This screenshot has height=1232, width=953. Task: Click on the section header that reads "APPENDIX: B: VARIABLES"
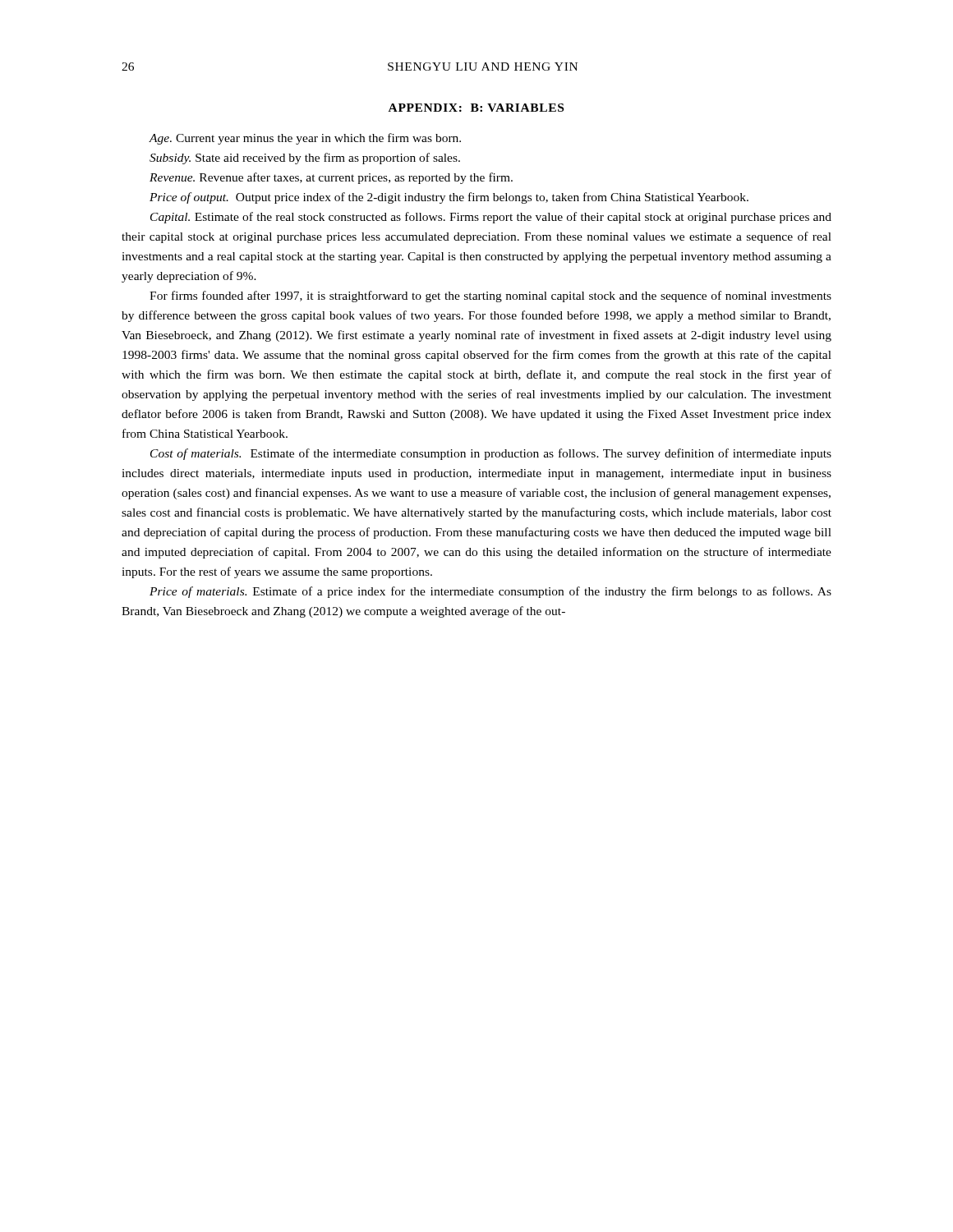(x=476, y=107)
